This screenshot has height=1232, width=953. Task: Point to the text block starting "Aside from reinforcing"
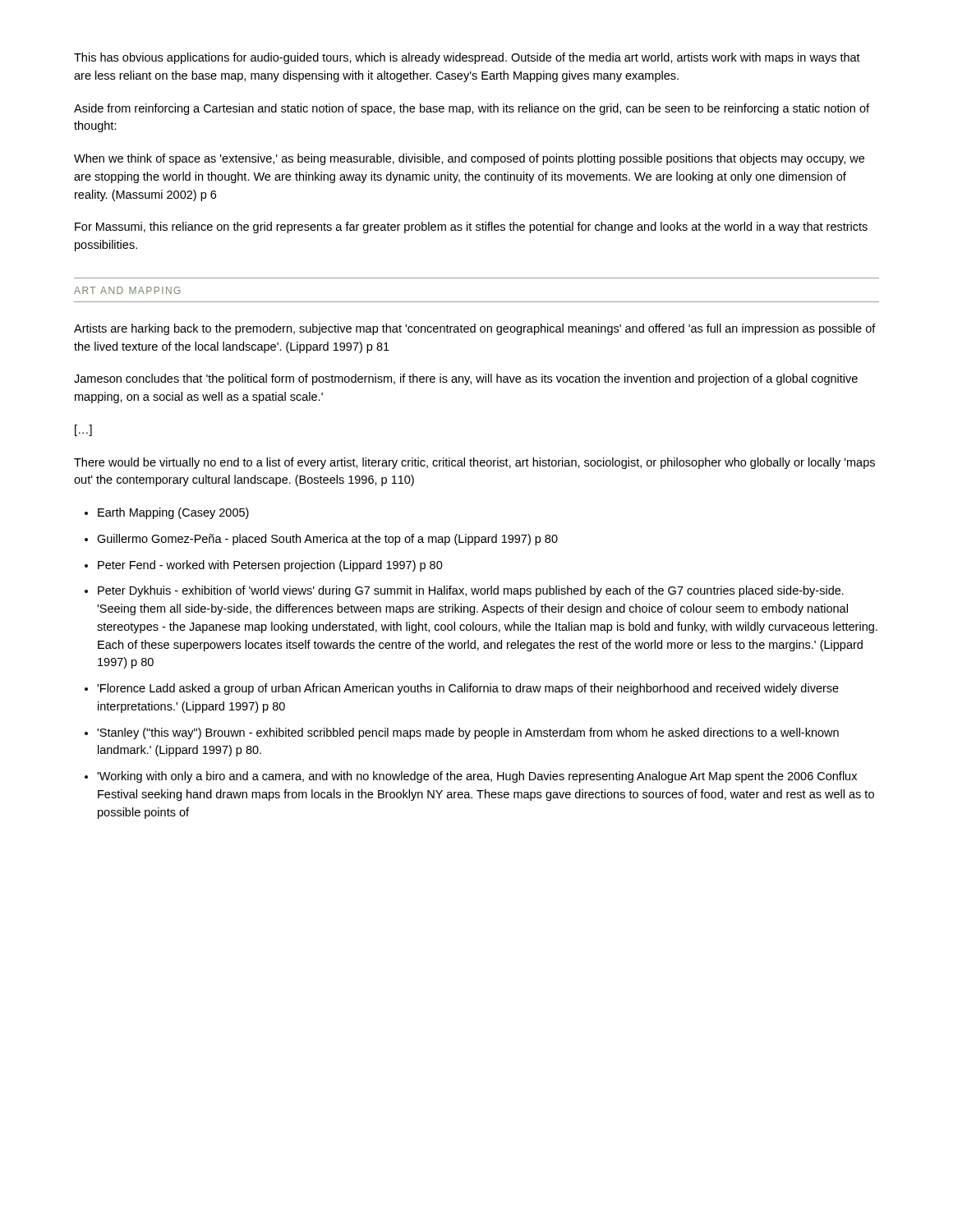point(472,117)
